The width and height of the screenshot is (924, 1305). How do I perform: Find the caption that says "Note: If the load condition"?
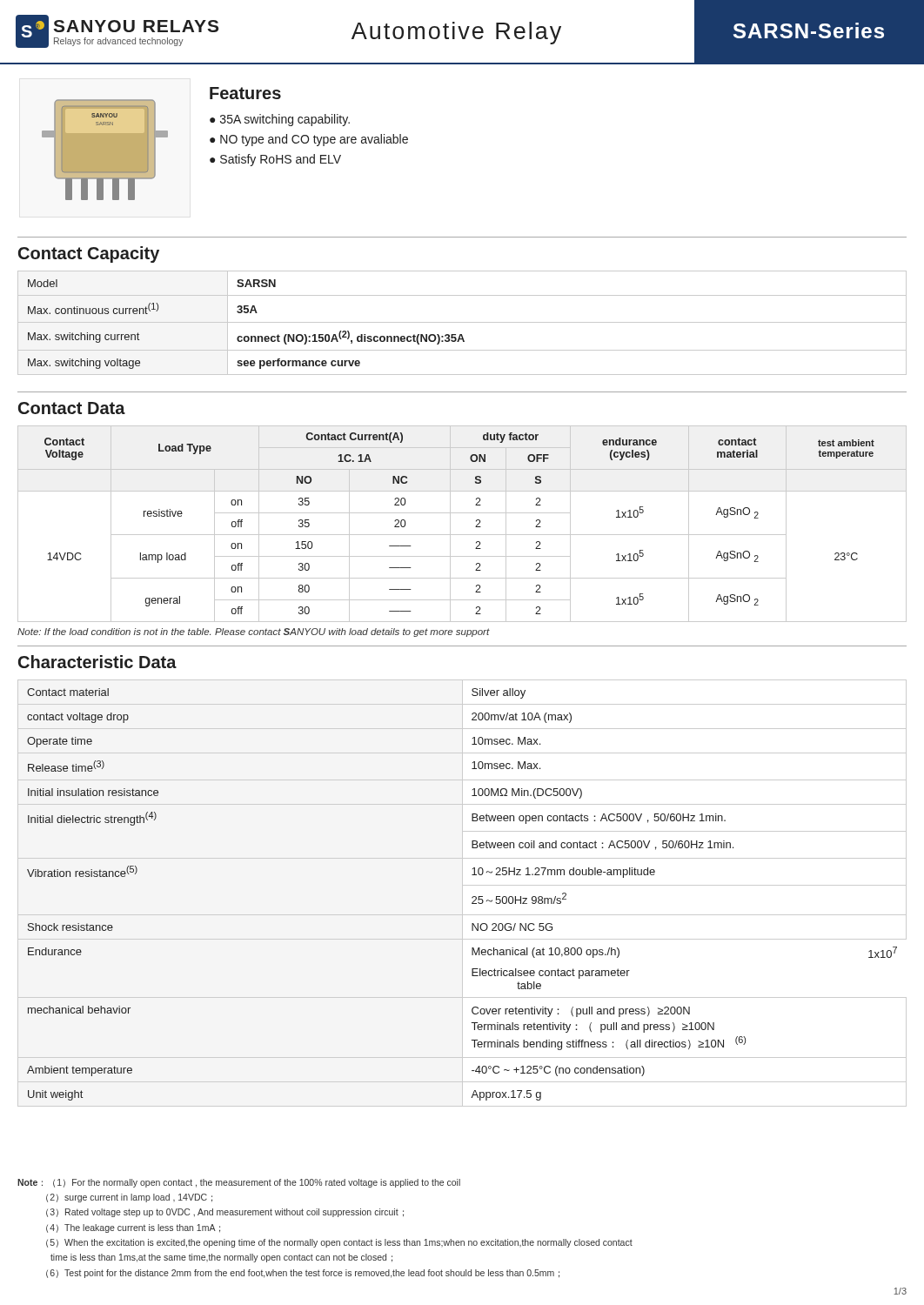[x=253, y=632]
